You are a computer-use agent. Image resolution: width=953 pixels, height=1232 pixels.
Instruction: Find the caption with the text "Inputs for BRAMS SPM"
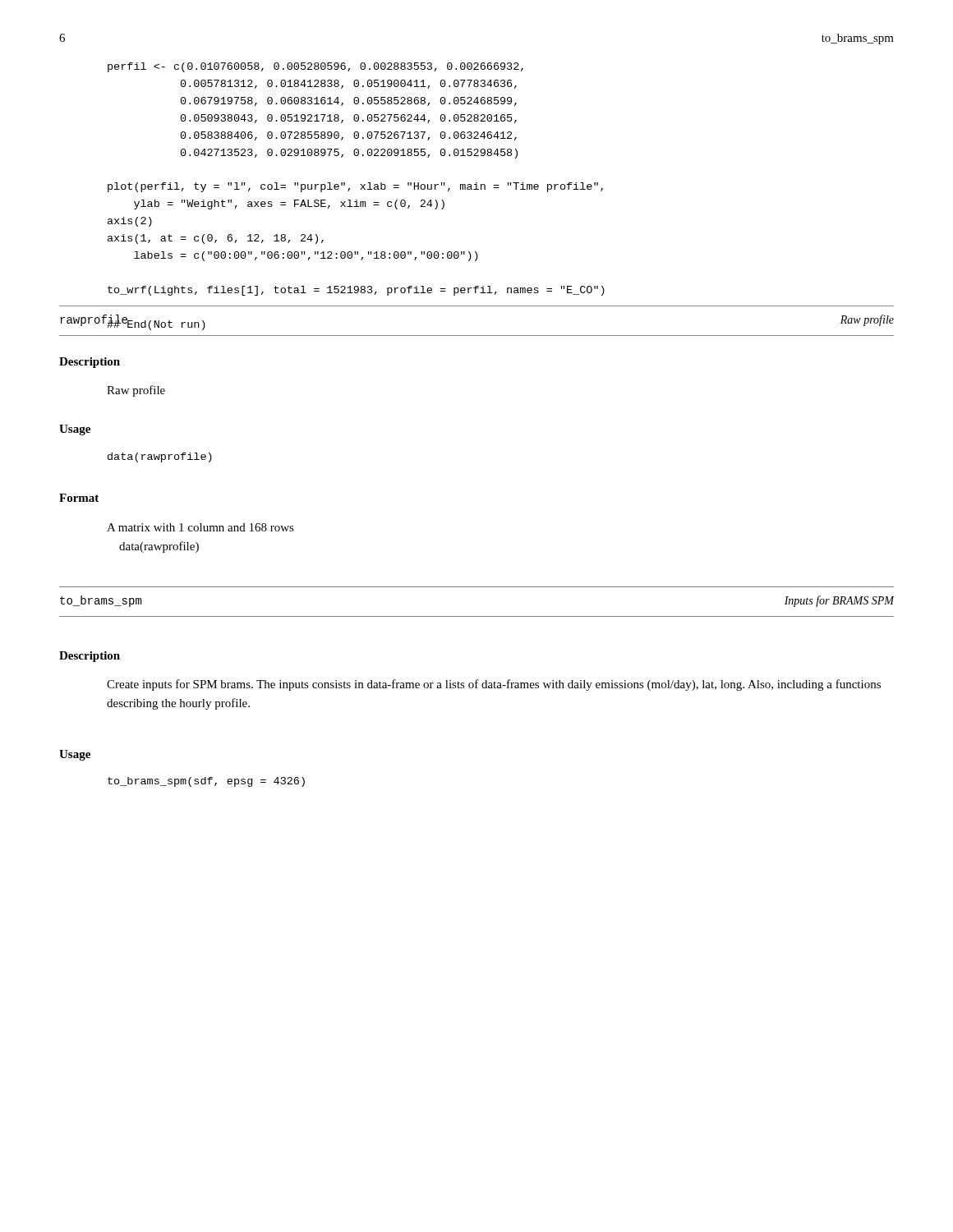[x=839, y=601]
